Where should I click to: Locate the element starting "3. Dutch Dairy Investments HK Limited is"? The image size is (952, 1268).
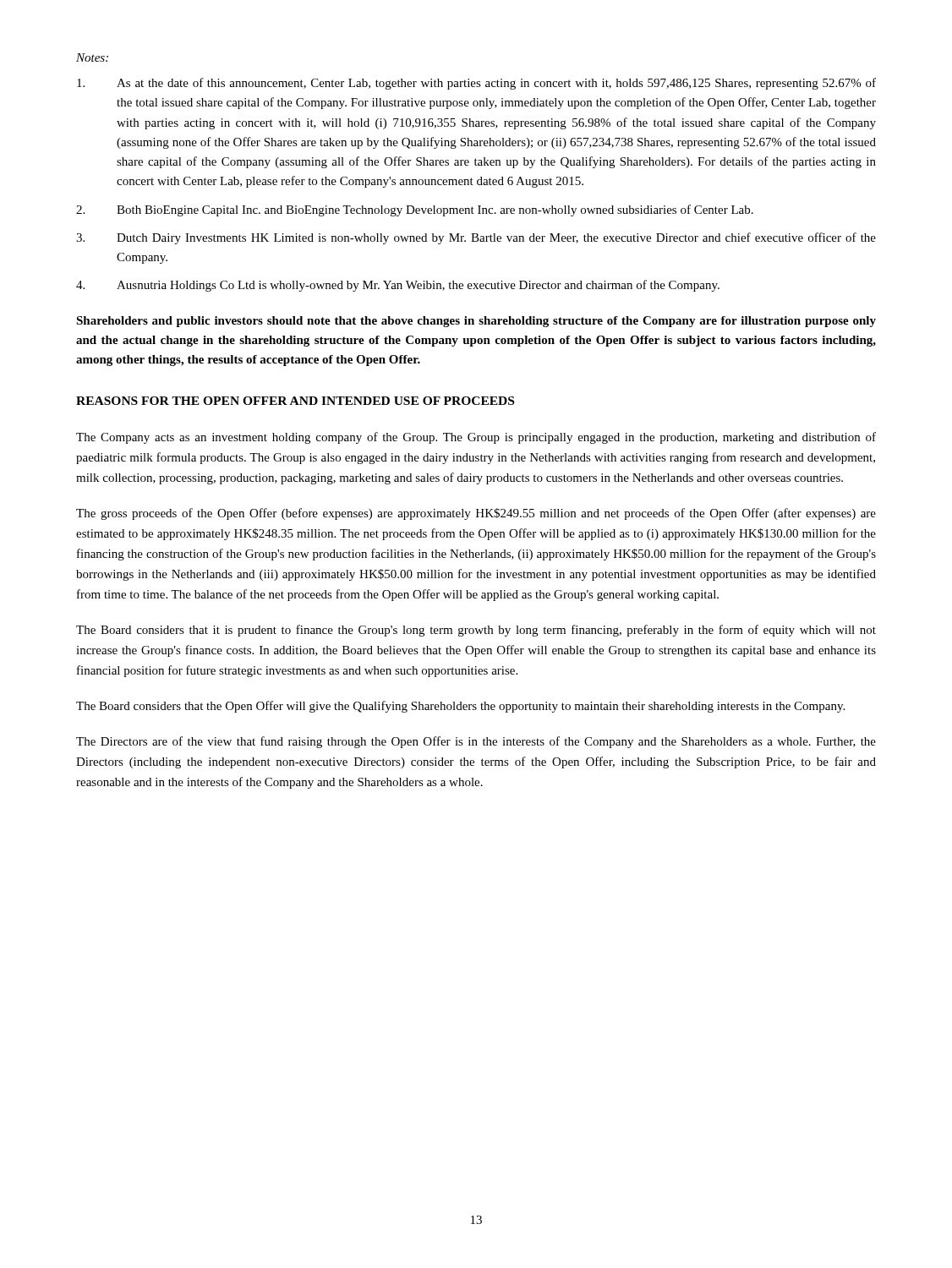(476, 248)
